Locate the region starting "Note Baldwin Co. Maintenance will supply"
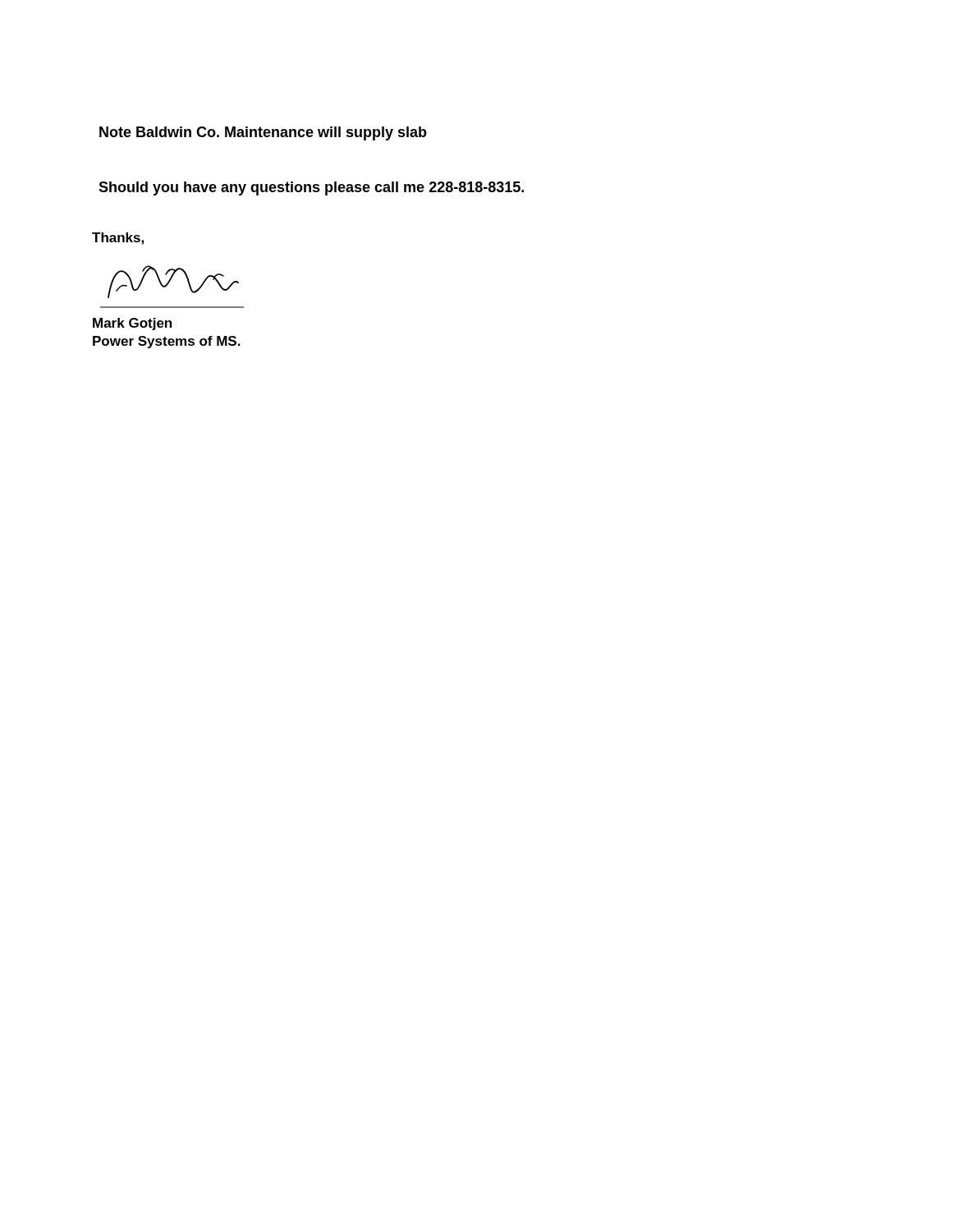The height and width of the screenshot is (1232, 954). coord(263,132)
